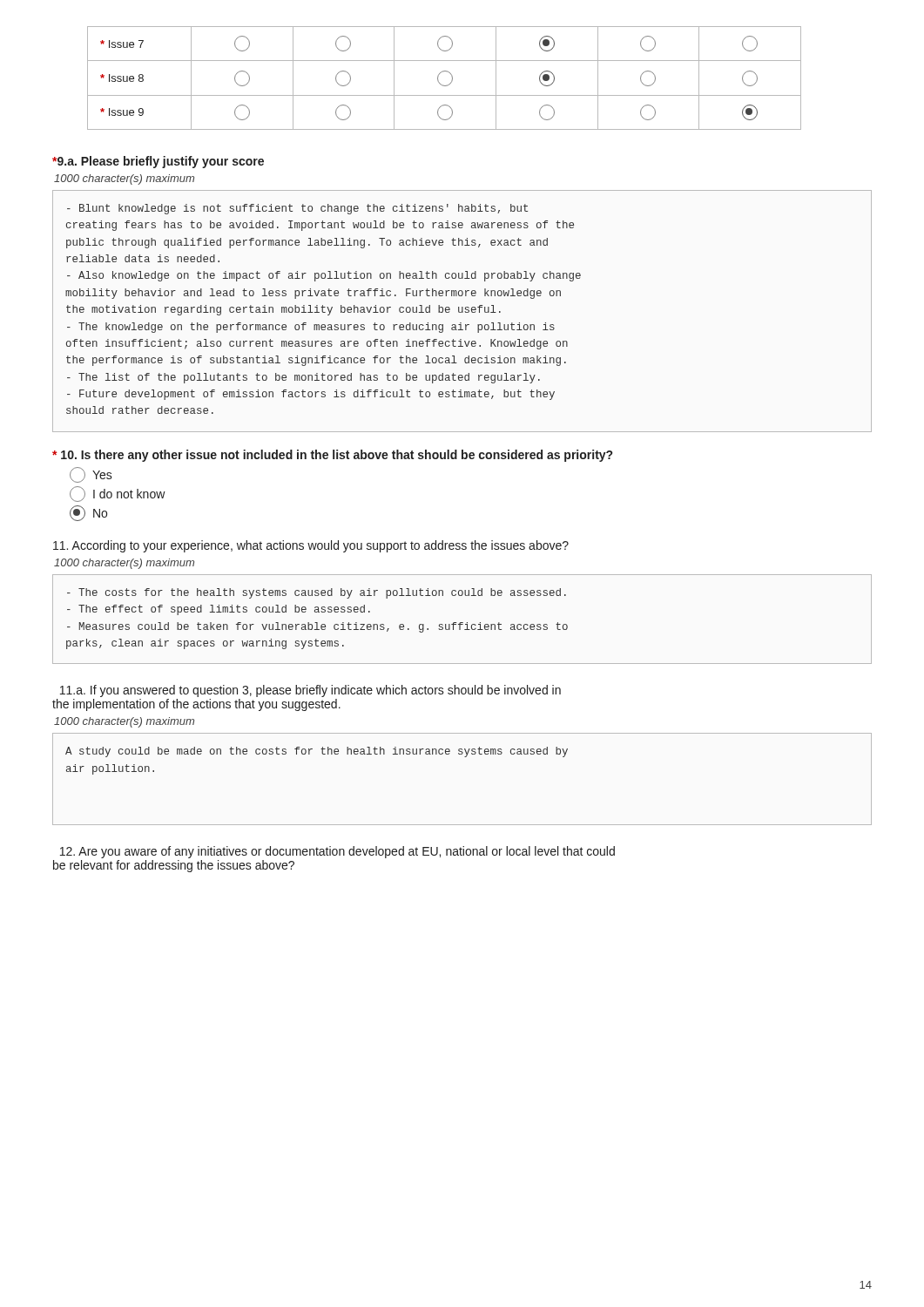Click on the section header that says "*9.a. Please briefly"
924x1307 pixels.
158,161
